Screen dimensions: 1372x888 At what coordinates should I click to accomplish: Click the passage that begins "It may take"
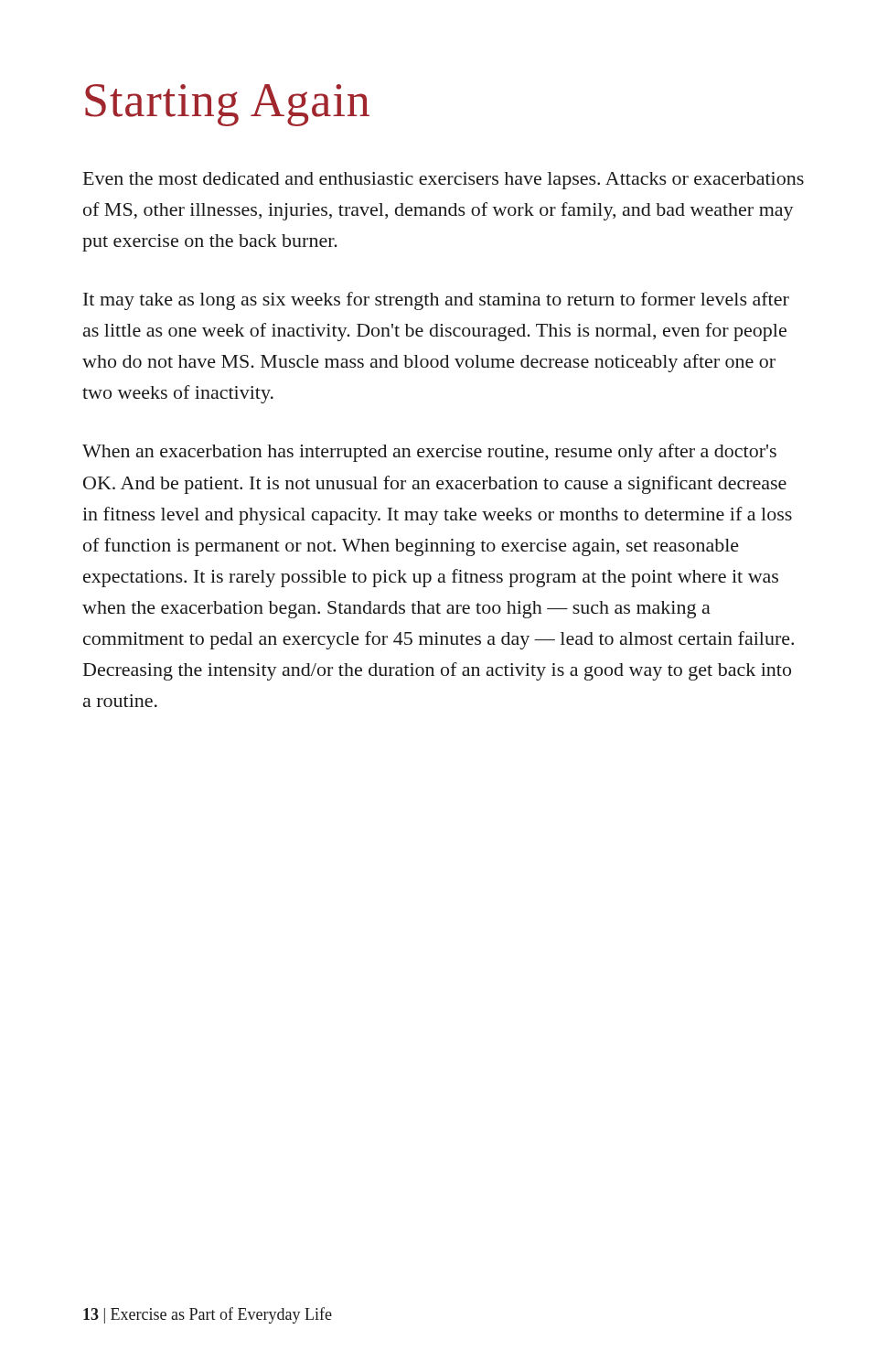pyautogui.click(x=444, y=346)
